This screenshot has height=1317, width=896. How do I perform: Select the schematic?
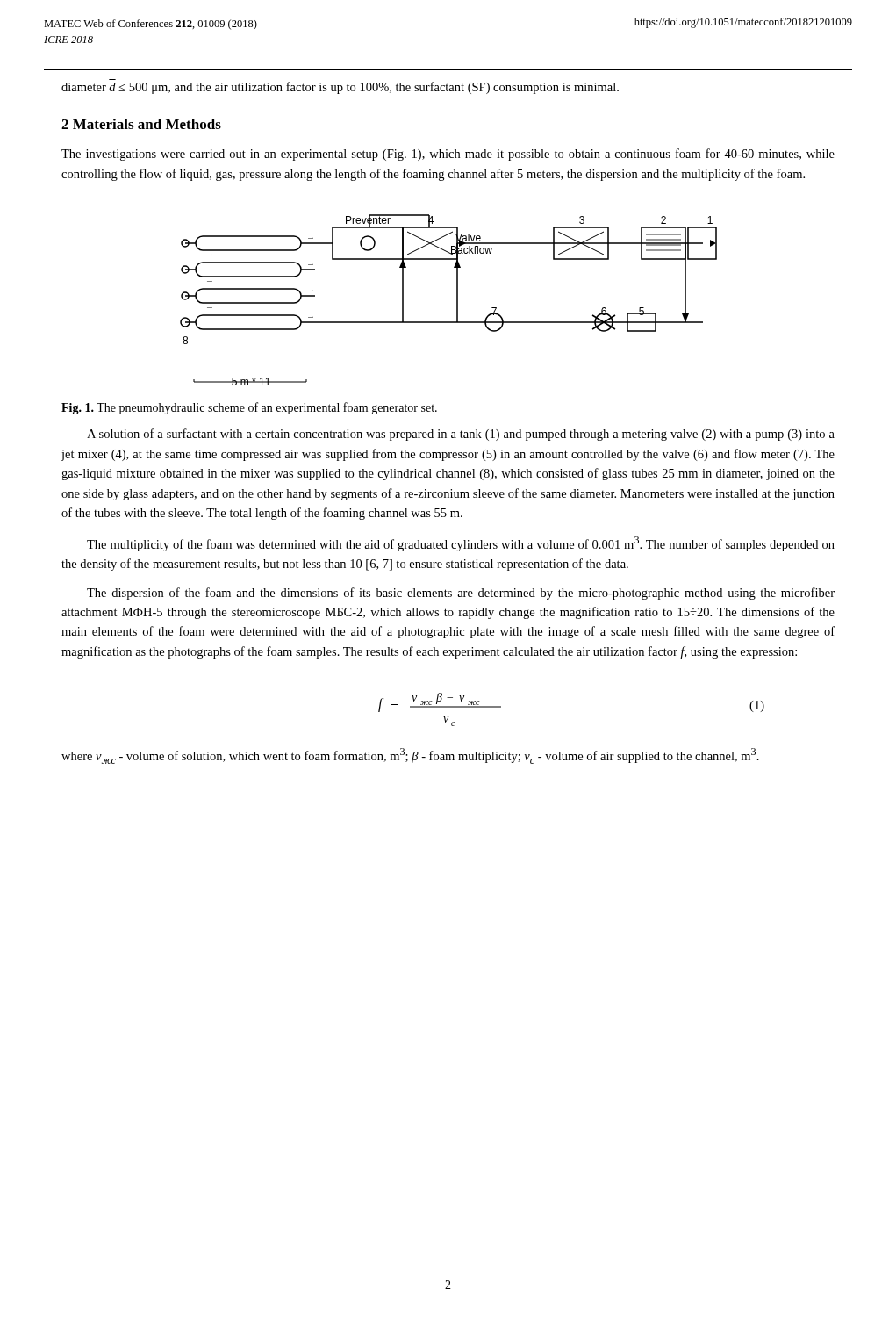448,298
